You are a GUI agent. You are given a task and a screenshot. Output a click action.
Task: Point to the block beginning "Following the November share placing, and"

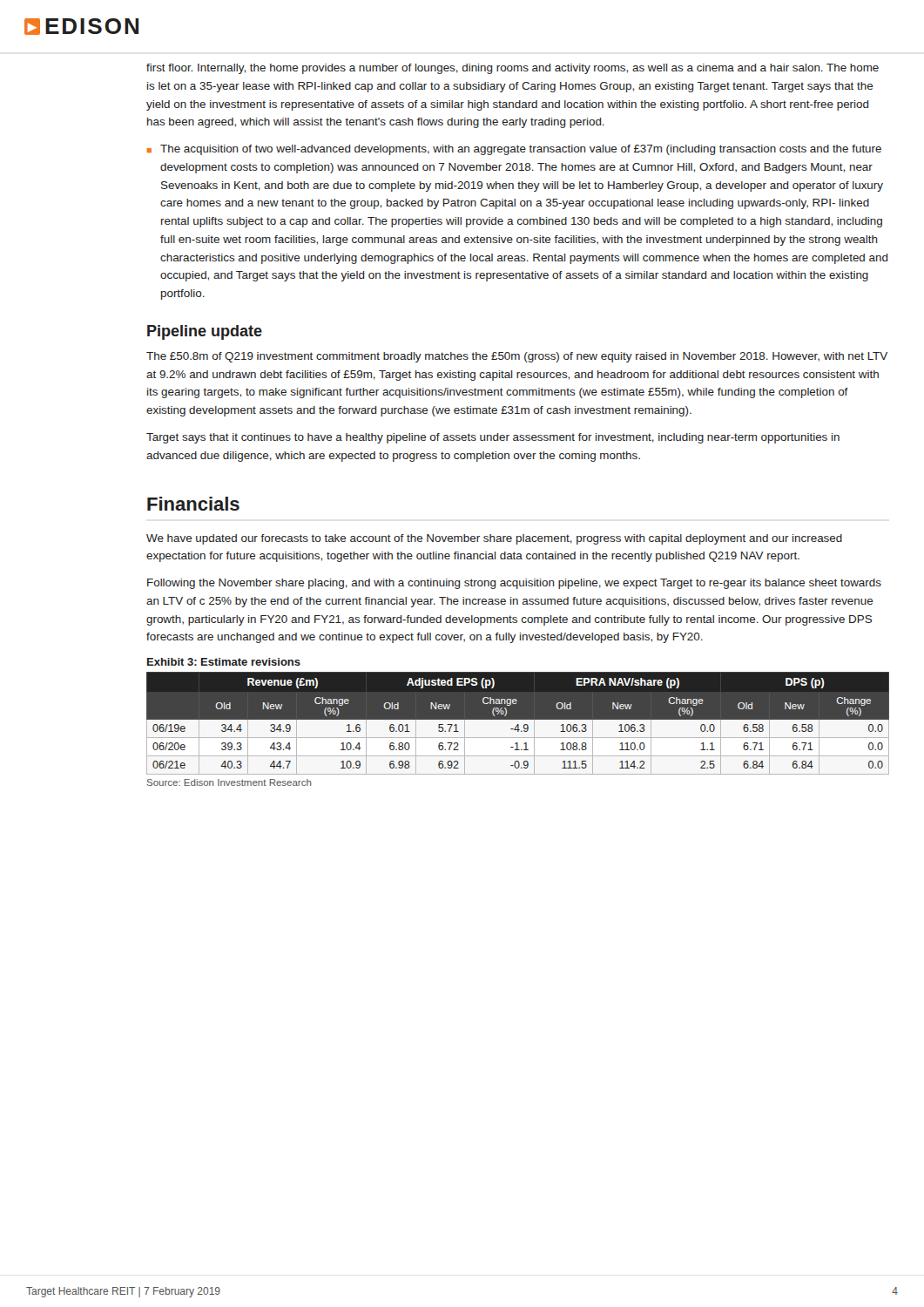514,610
